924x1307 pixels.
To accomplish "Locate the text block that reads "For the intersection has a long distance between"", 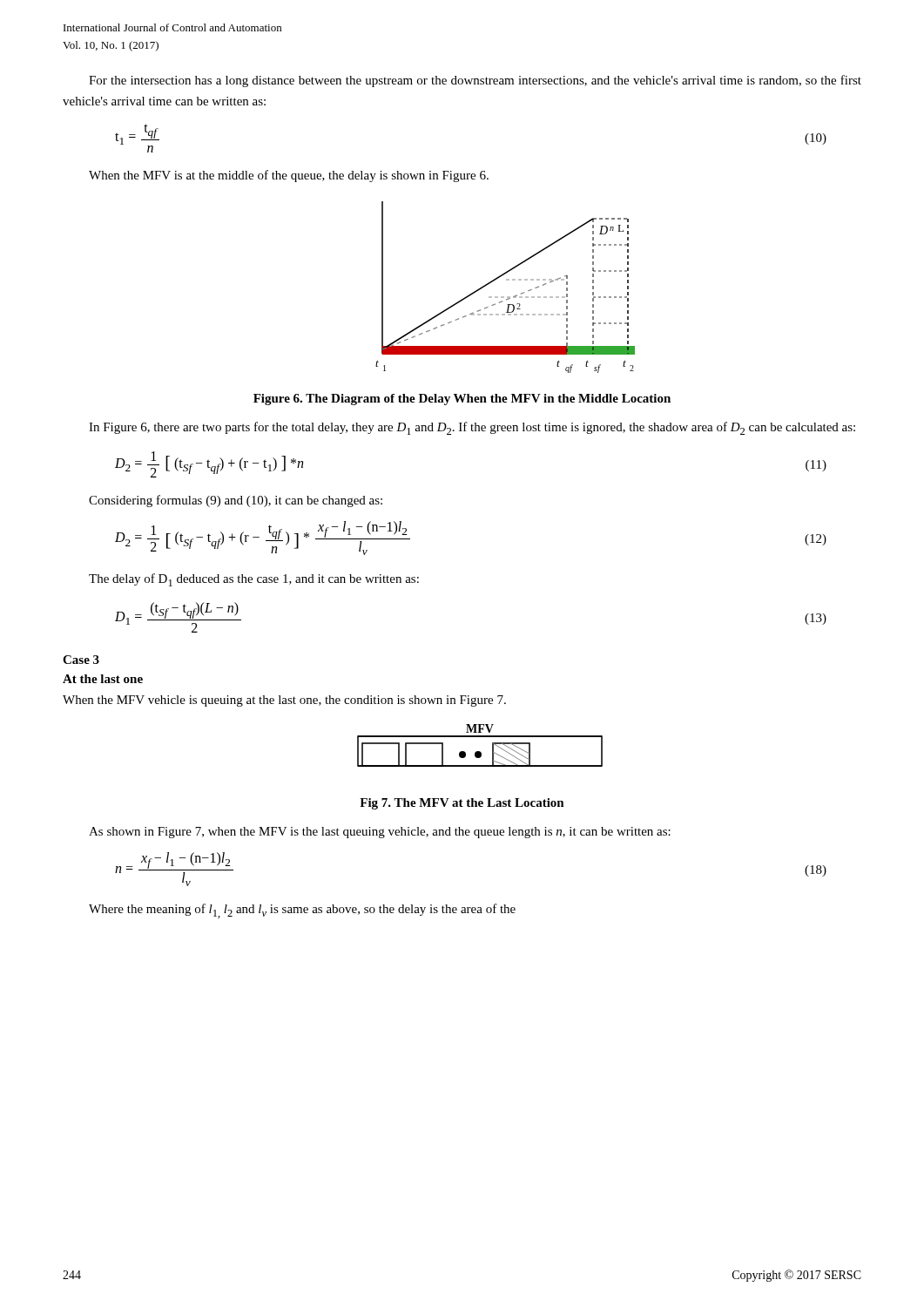I will tap(462, 91).
